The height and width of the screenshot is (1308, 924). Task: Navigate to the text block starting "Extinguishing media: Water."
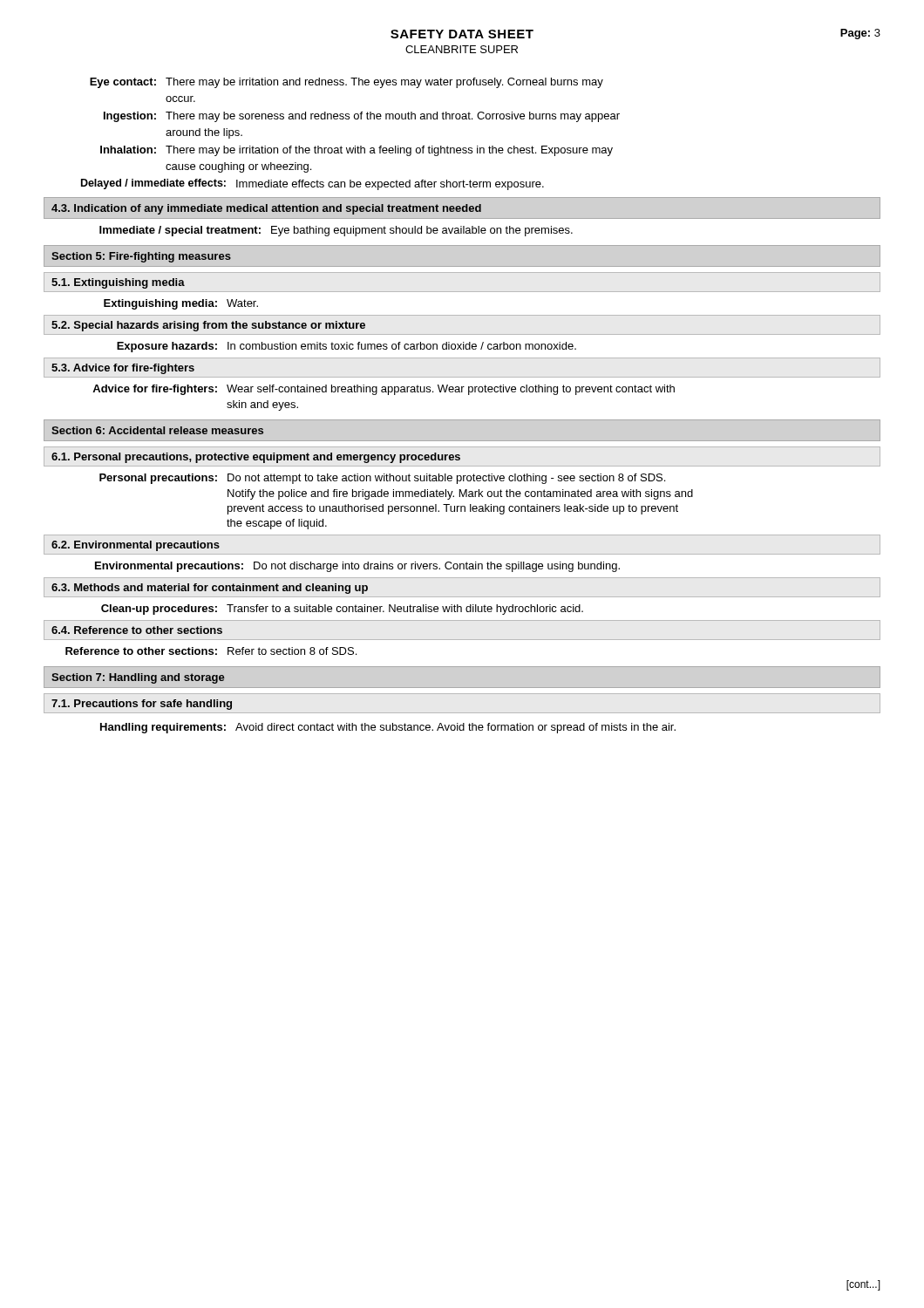(462, 303)
